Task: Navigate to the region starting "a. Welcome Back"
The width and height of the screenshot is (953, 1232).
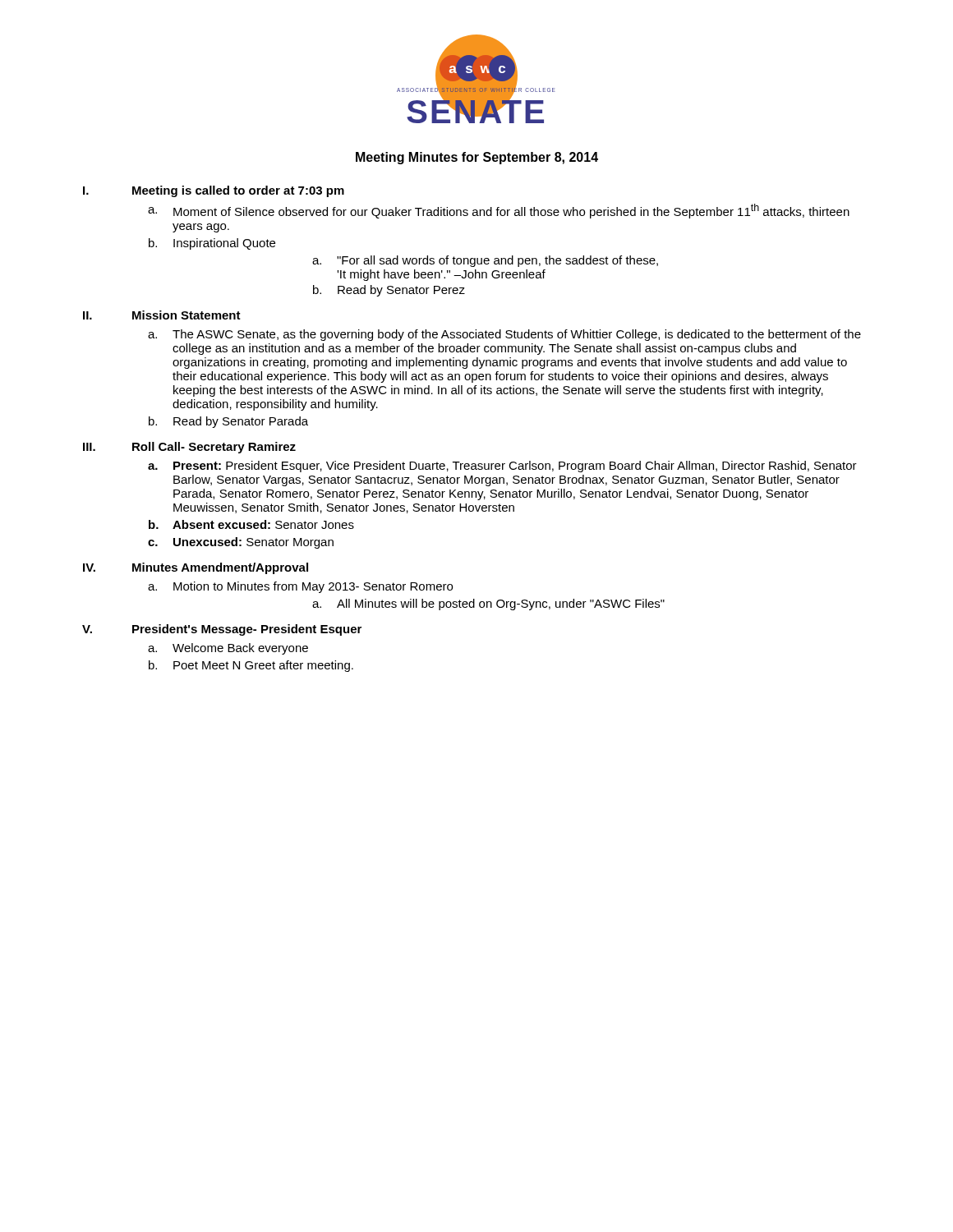Action: 228,649
